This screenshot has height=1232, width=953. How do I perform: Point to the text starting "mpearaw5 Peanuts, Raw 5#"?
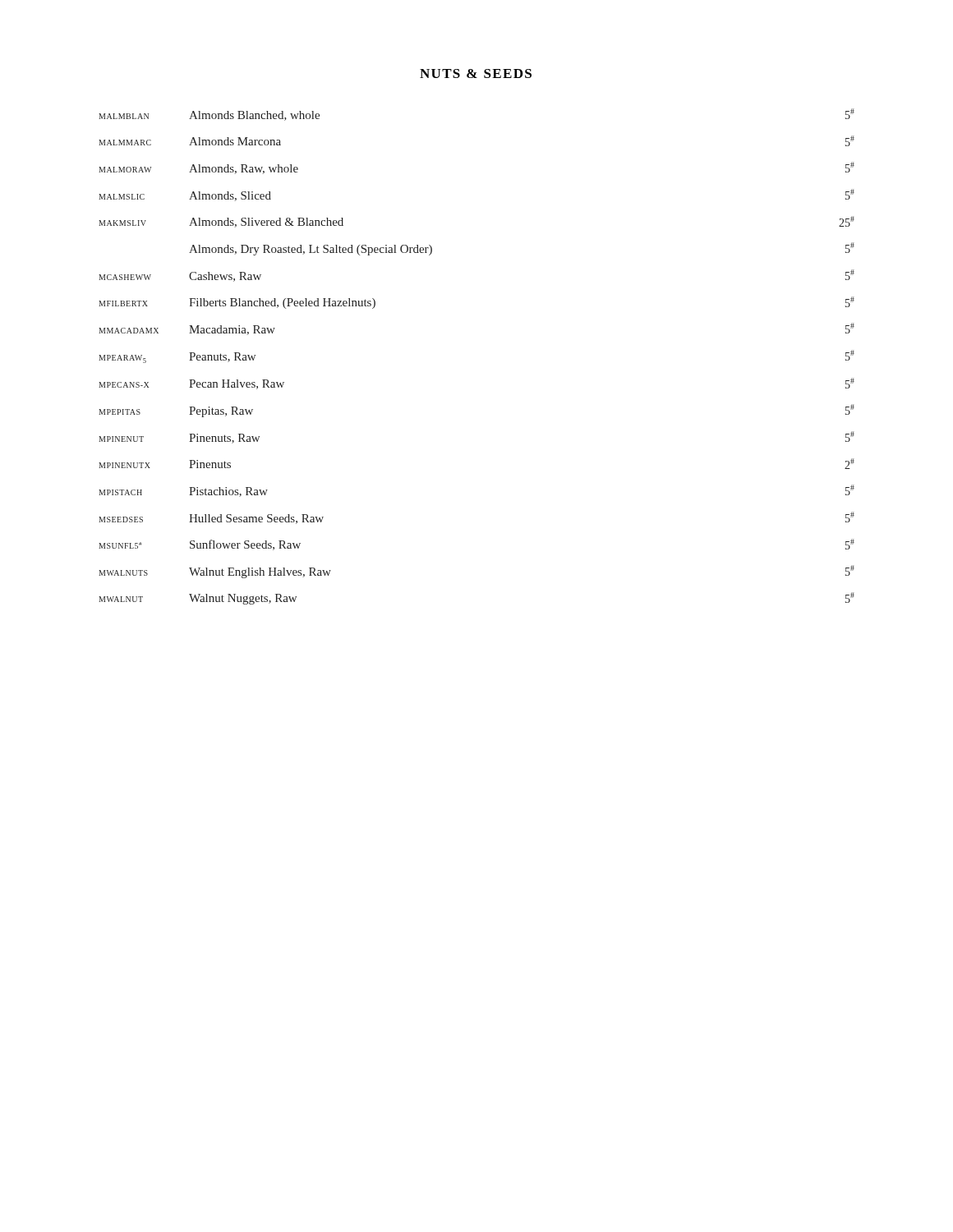(x=120, y=356)
